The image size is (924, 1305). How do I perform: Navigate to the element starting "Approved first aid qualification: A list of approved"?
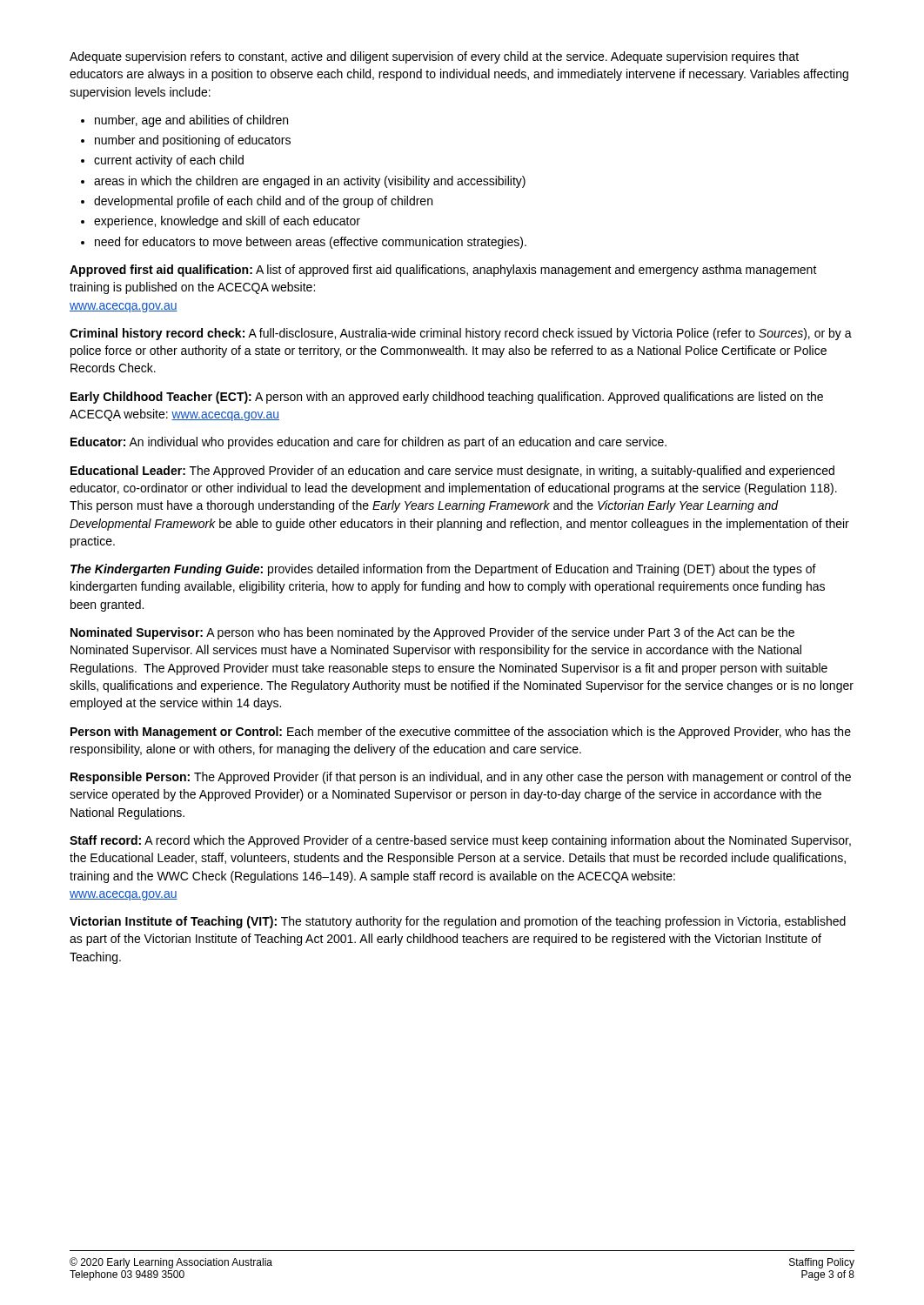point(443,271)
